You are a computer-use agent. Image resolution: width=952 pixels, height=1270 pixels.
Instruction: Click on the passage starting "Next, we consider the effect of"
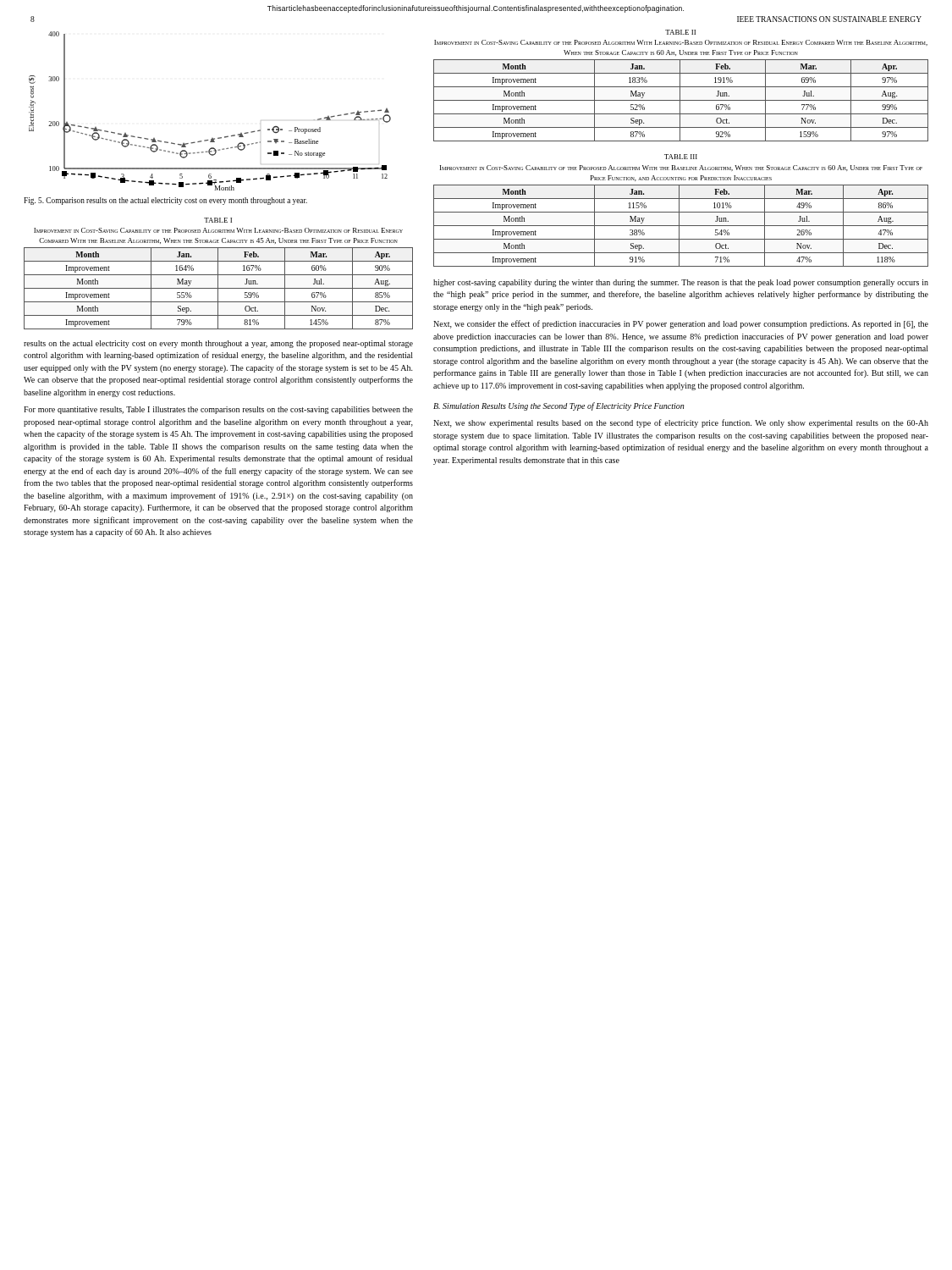(x=681, y=355)
